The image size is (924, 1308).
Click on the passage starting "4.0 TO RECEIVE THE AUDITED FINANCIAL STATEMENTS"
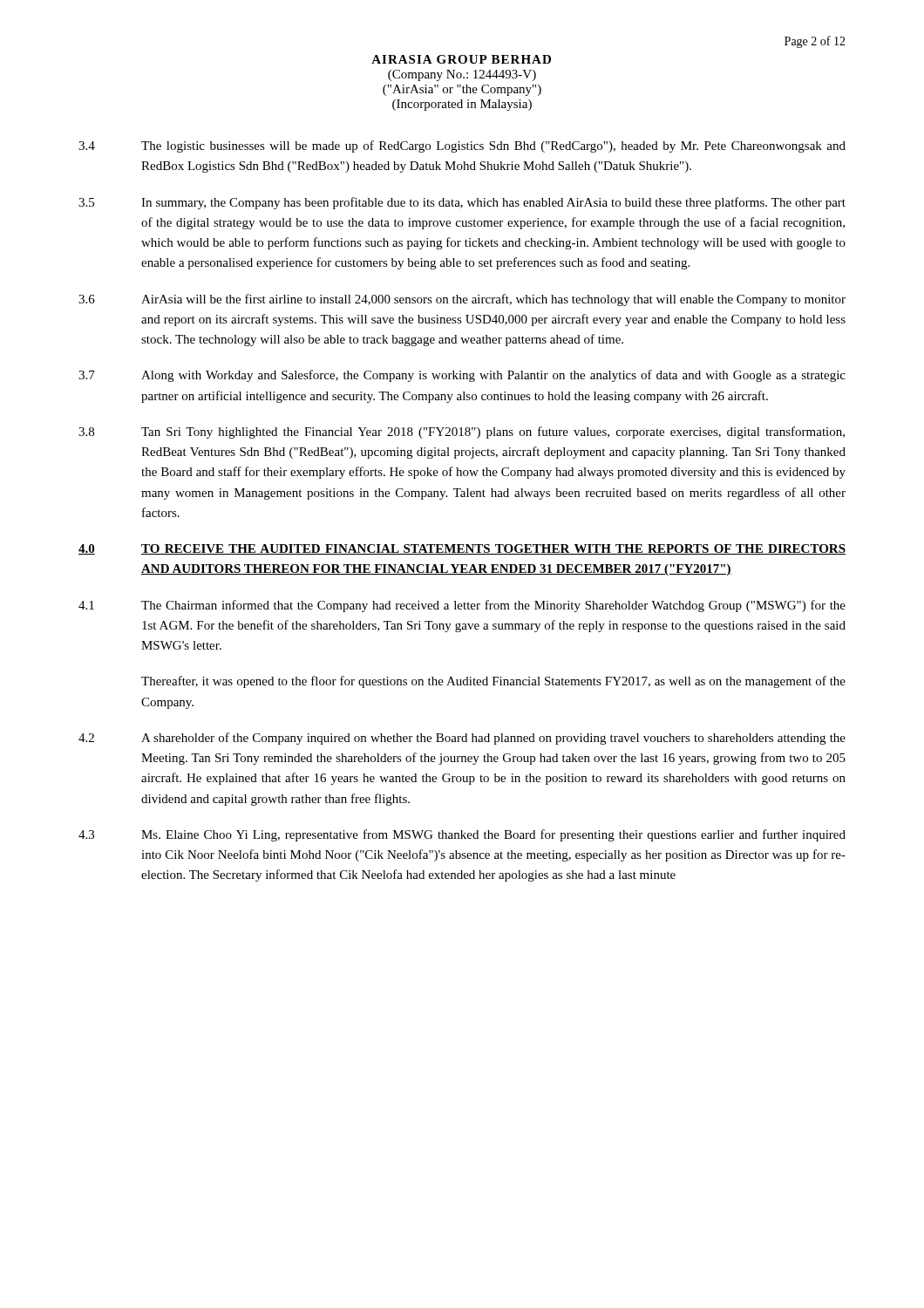pos(462,559)
